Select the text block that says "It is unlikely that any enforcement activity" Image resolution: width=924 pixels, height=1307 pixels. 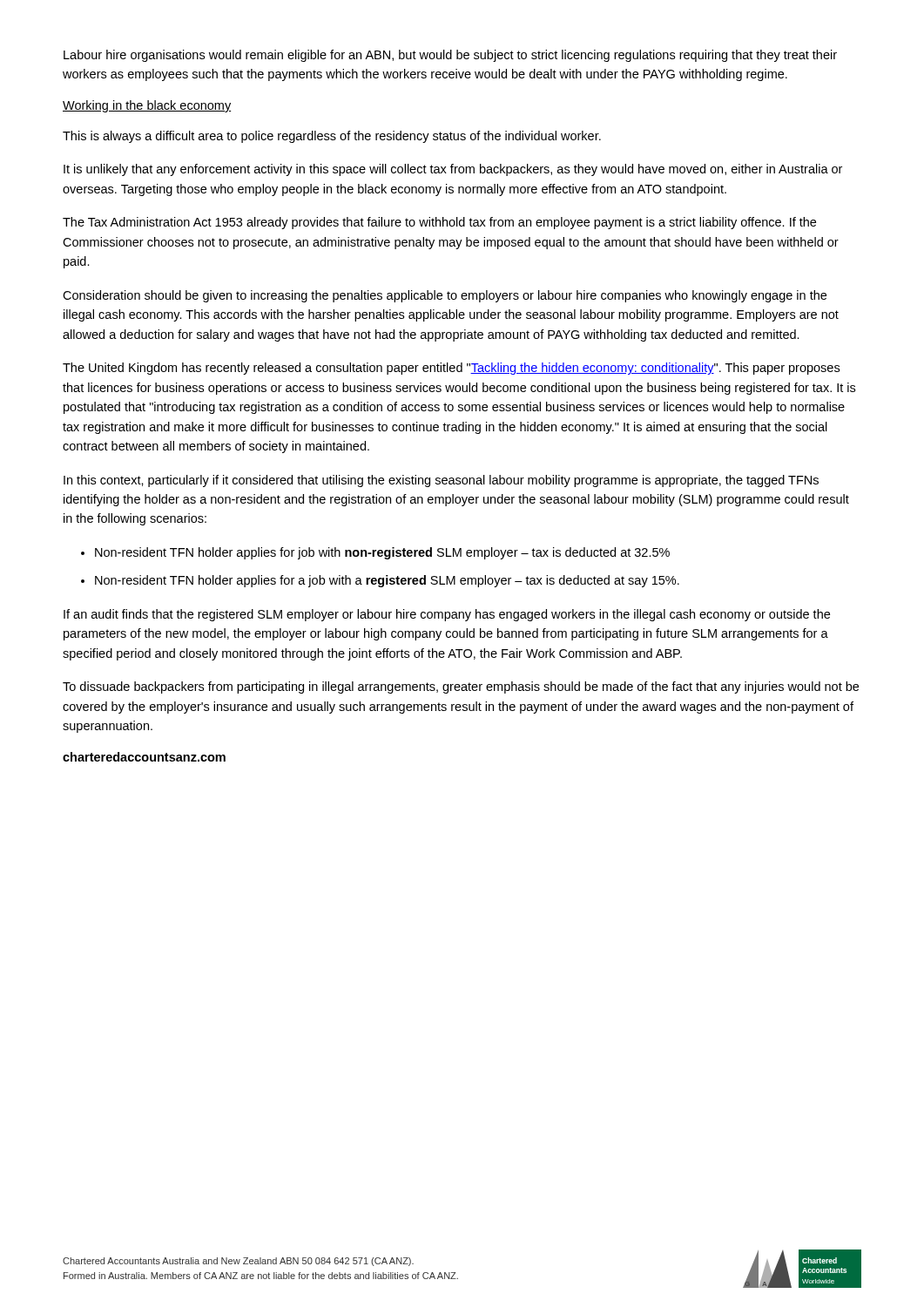coord(453,179)
